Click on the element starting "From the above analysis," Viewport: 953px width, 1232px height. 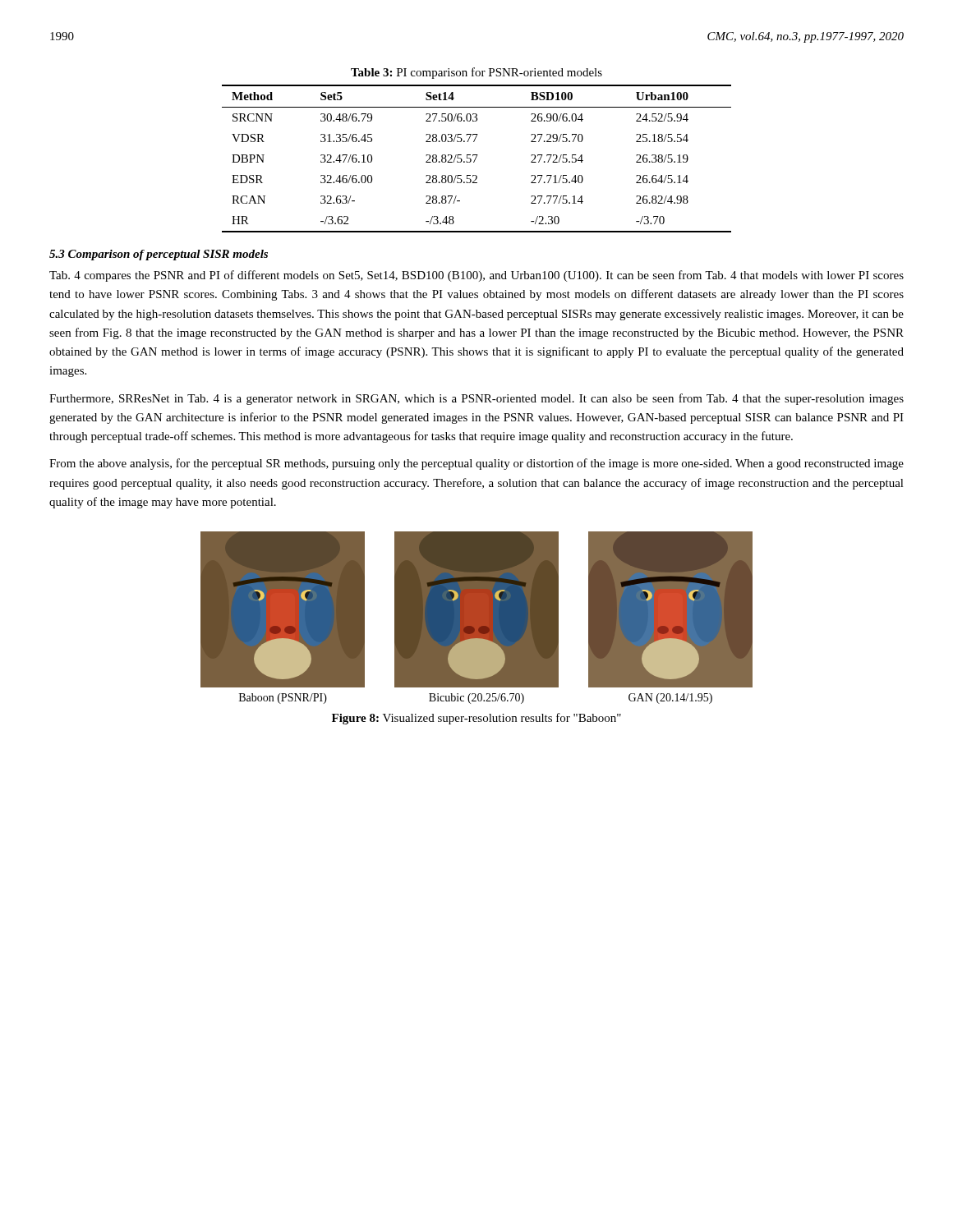476,483
